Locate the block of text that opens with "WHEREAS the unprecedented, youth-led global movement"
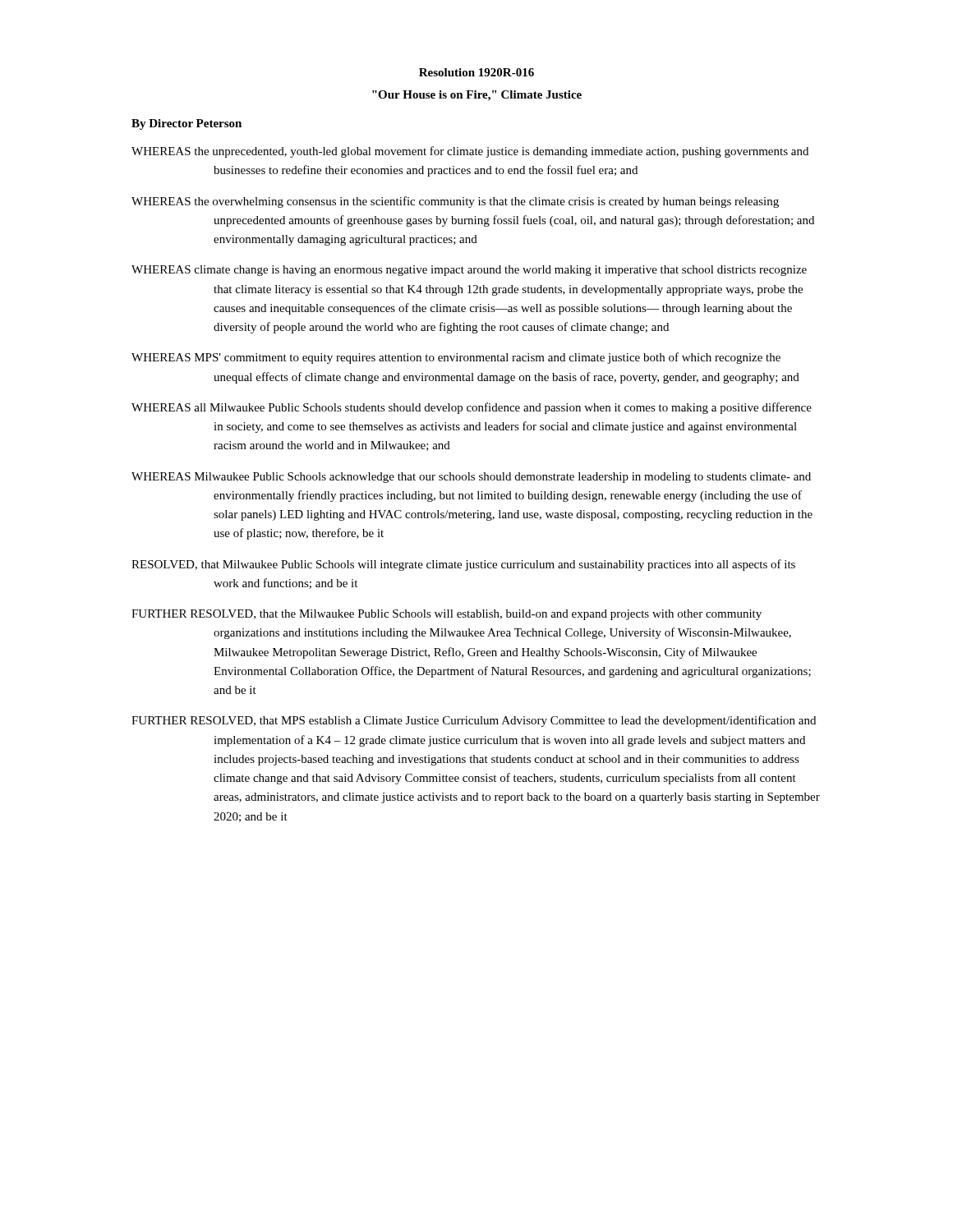This screenshot has width=953, height=1232. 470,161
